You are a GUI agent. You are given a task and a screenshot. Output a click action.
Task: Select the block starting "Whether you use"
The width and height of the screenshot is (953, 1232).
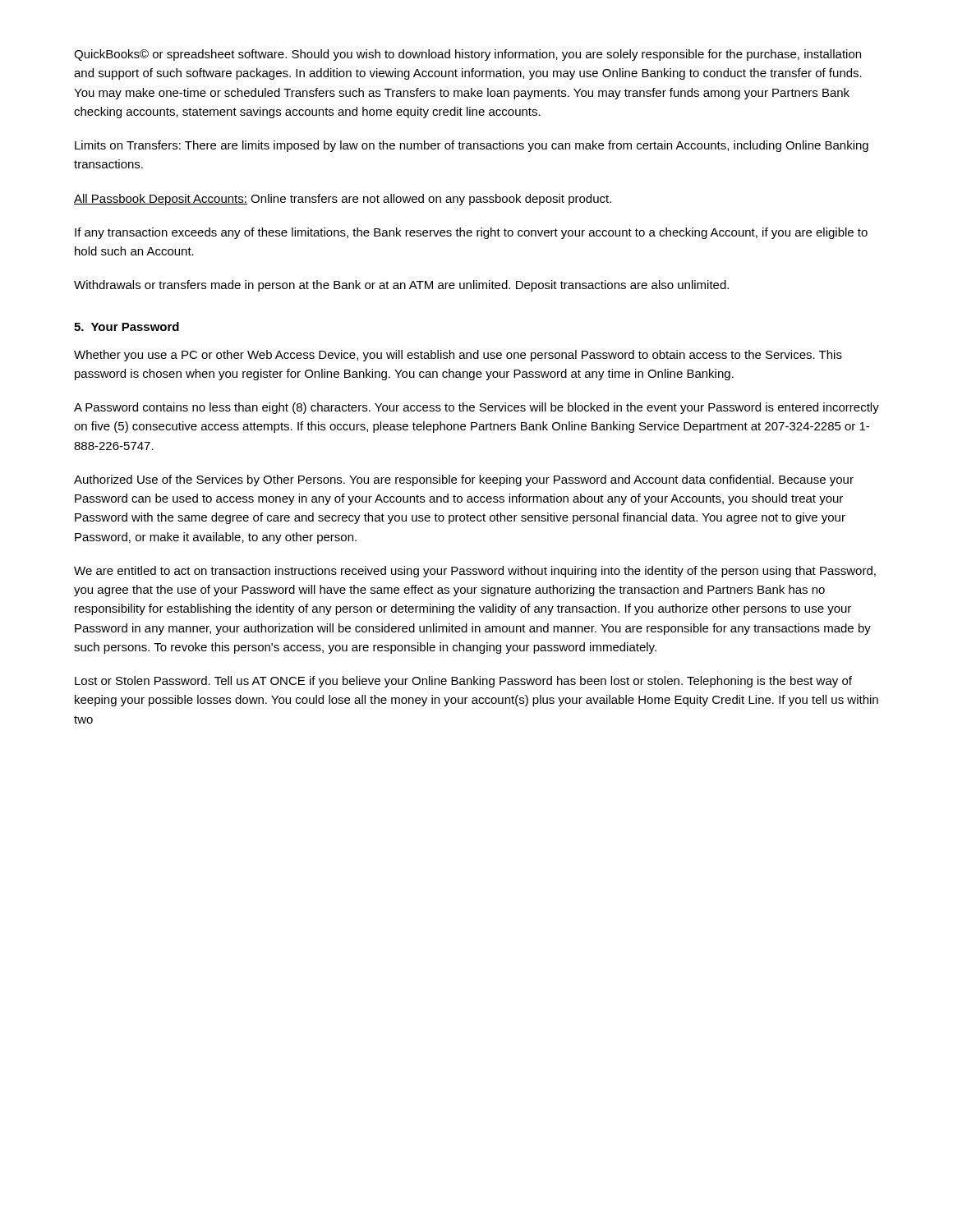point(458,364)
